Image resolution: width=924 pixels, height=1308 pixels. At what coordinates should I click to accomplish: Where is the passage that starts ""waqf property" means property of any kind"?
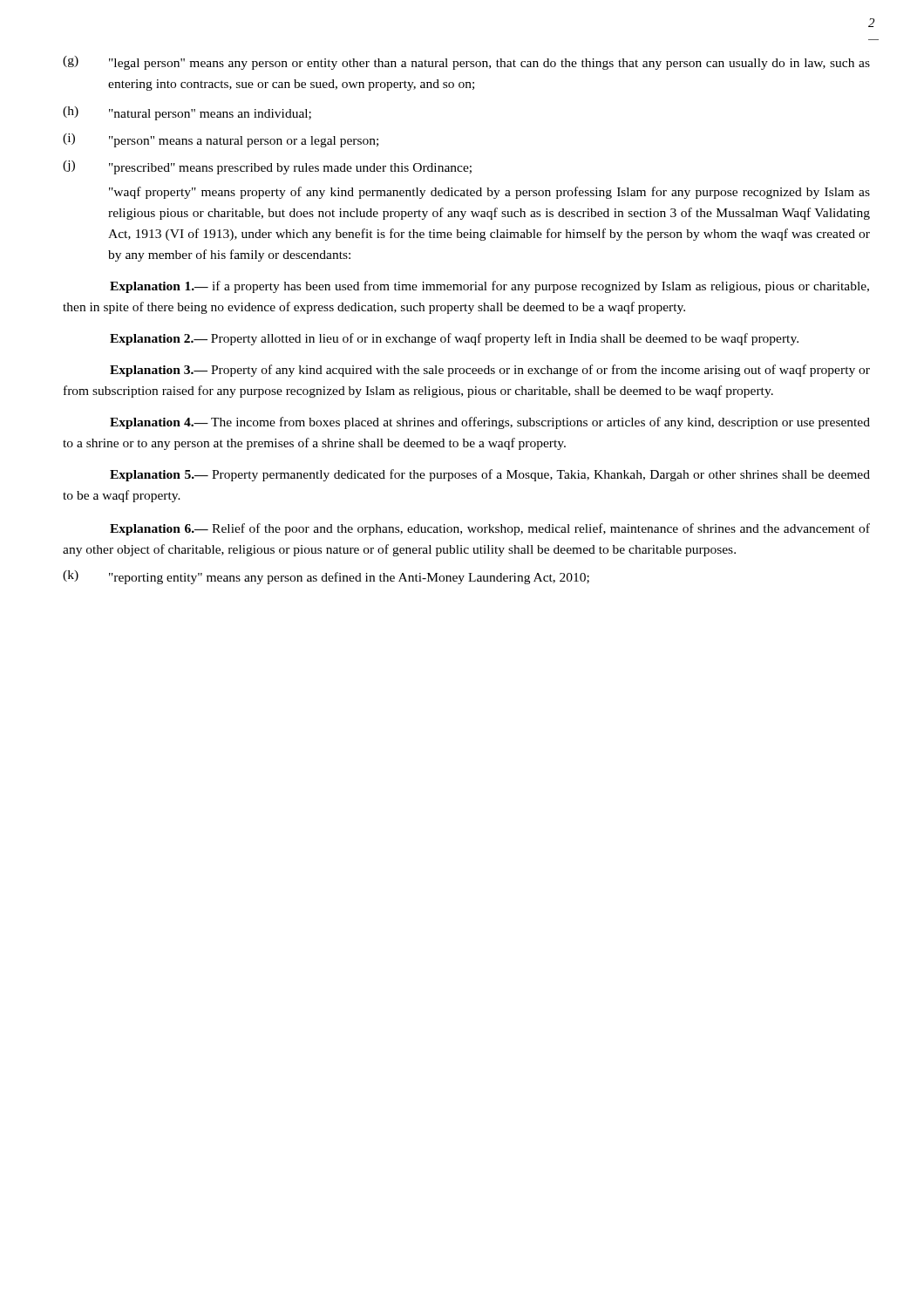[x=489, y=223]
